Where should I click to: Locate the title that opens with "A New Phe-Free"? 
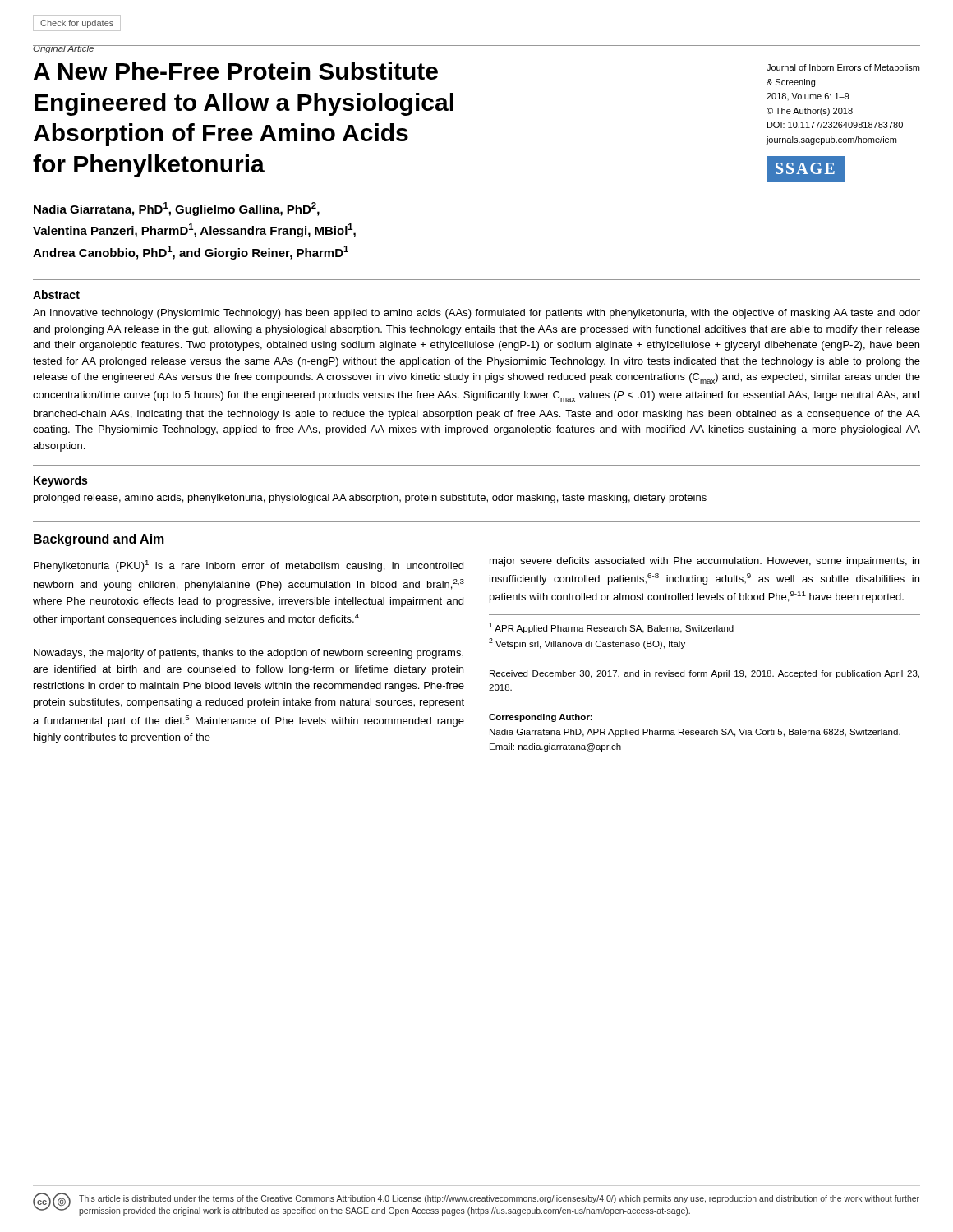tap(244, 117)
